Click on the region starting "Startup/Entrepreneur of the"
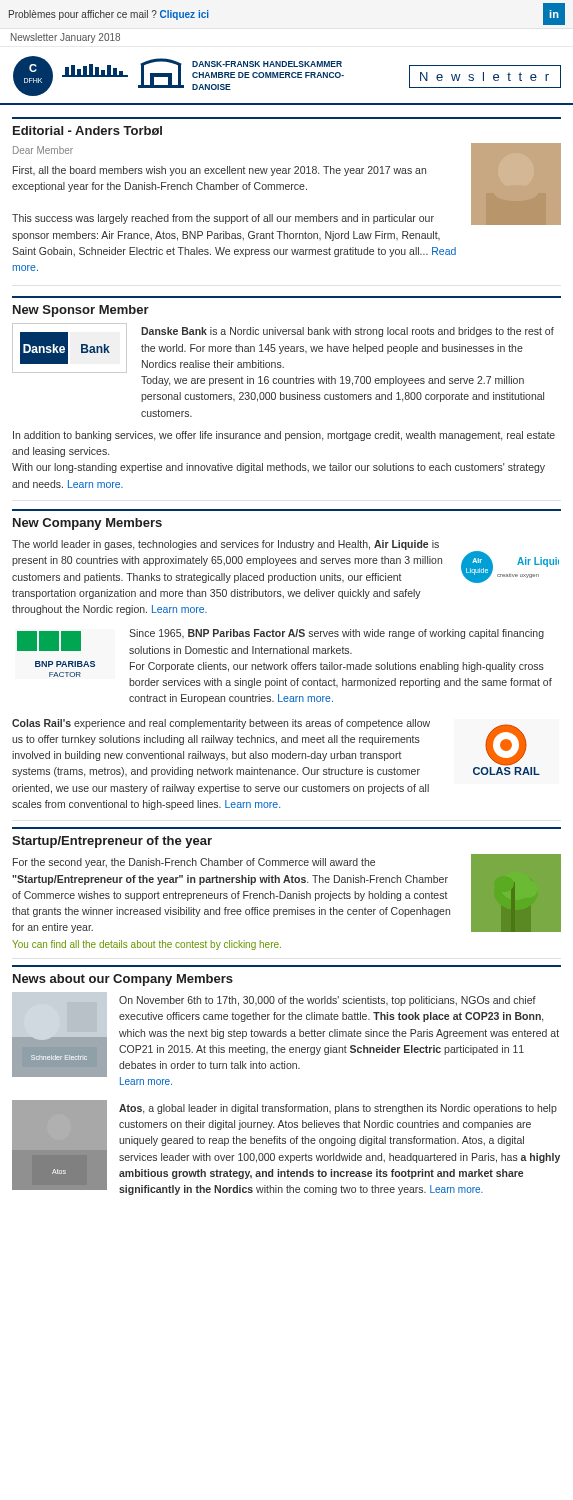Image resolution: width=573 pixels, height=1500 pixels. point(112,841)
